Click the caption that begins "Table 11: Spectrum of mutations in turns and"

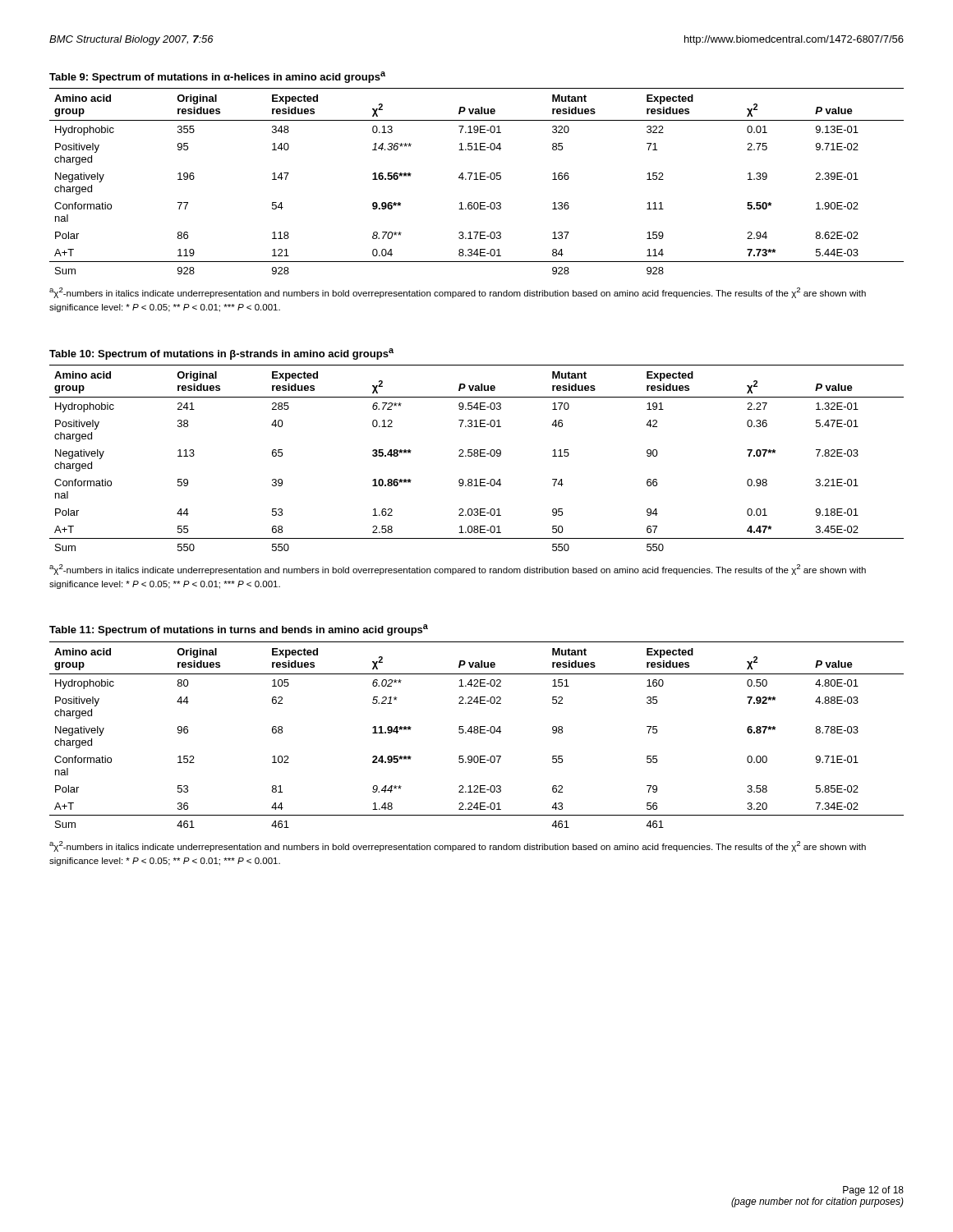239,629
